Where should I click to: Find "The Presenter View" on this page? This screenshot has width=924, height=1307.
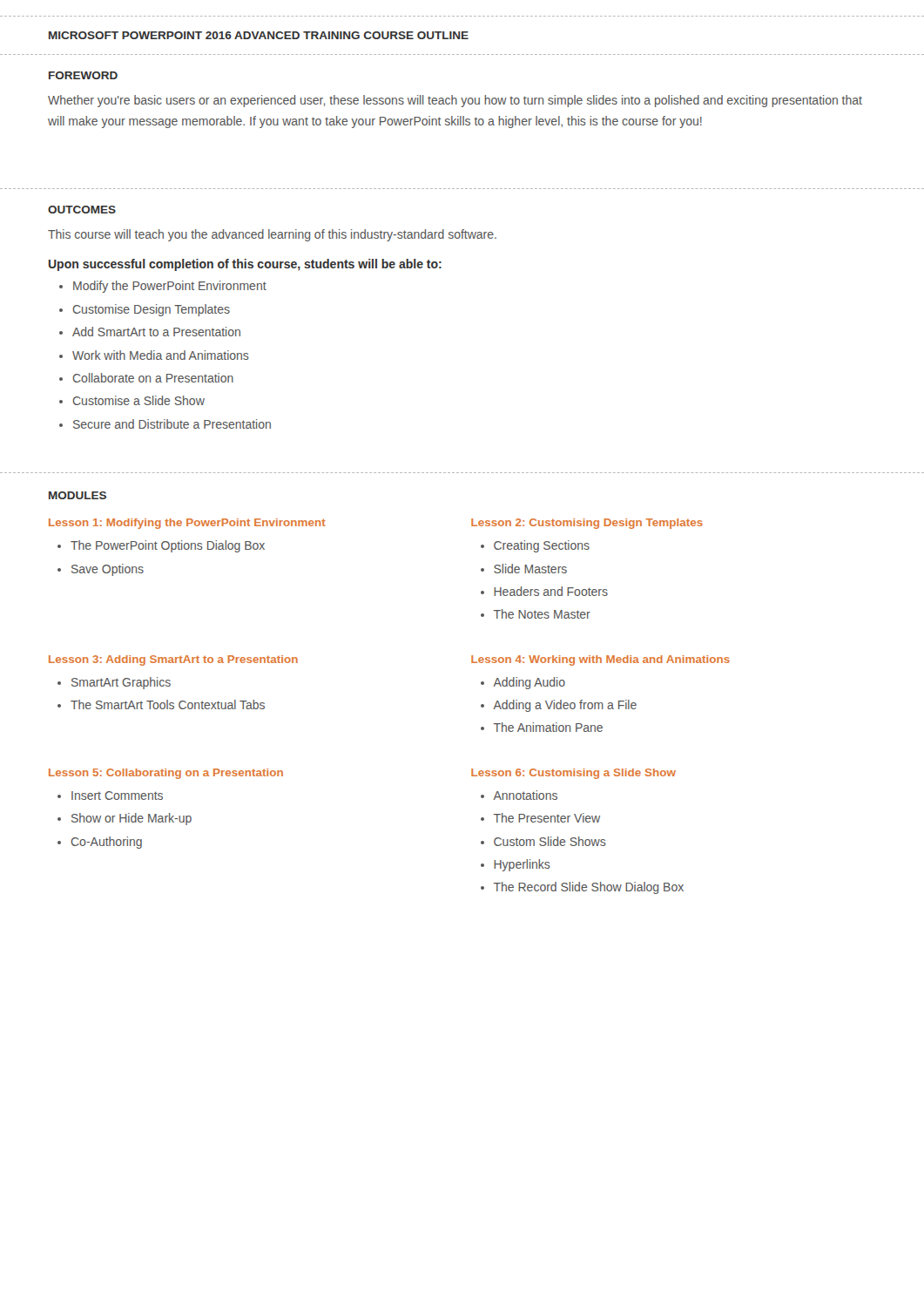pyautogui.click(x=547, y=818)
